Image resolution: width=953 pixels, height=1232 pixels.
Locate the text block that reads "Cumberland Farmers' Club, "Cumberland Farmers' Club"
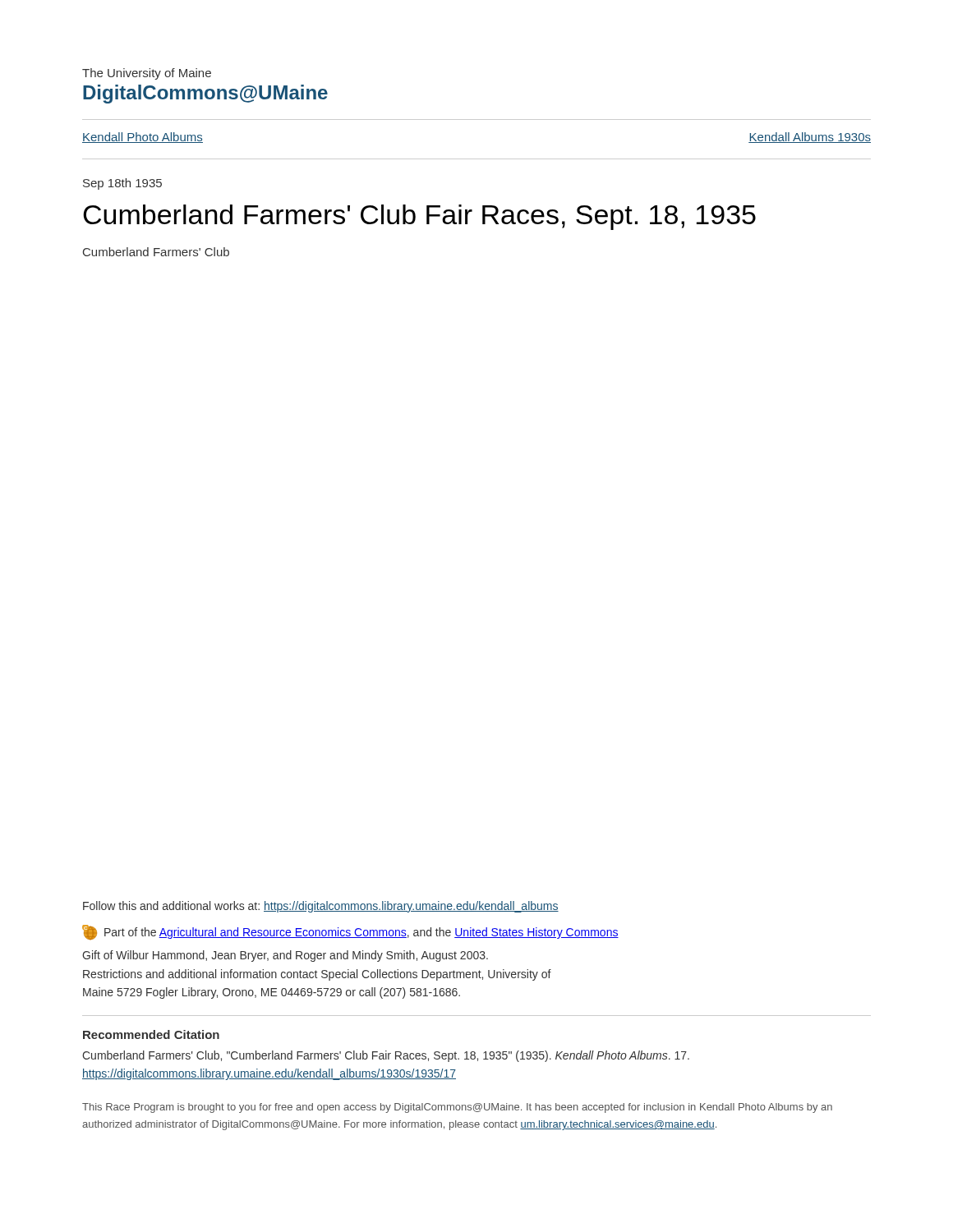pos(386,1064)
